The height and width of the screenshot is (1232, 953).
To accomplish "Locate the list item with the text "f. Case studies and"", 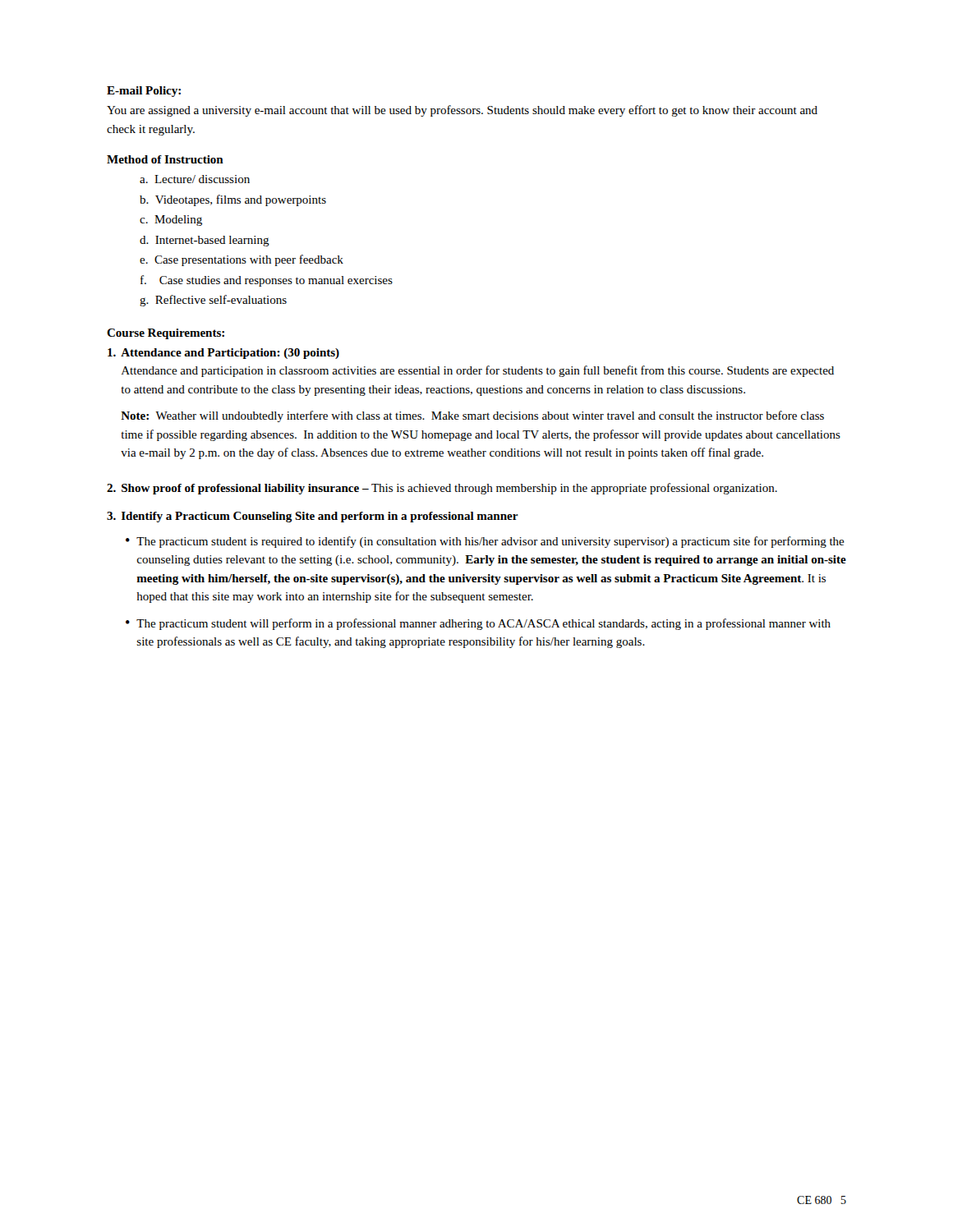I will [266, 280].
